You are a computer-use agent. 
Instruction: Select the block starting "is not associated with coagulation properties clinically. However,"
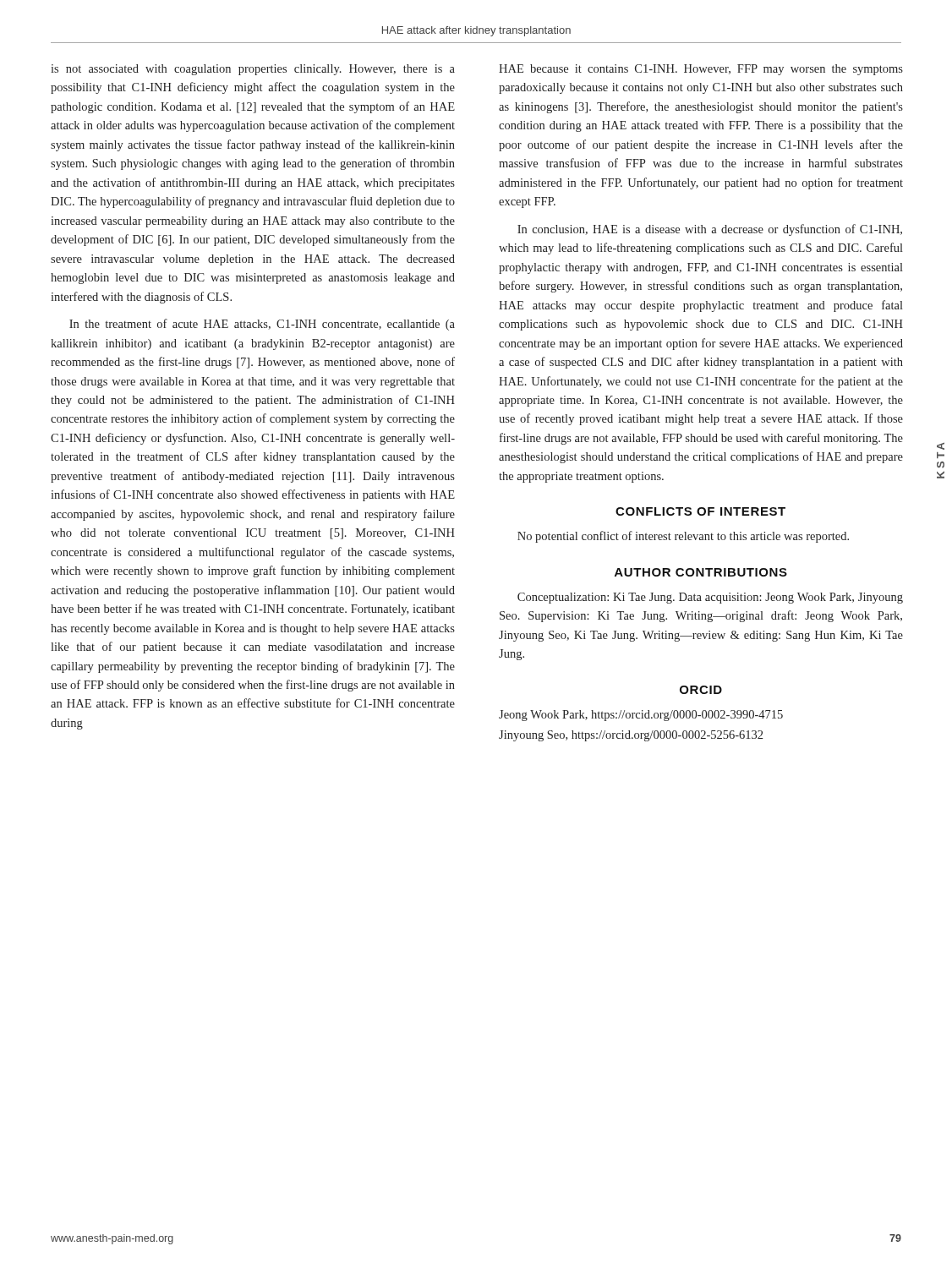[253, 183]
